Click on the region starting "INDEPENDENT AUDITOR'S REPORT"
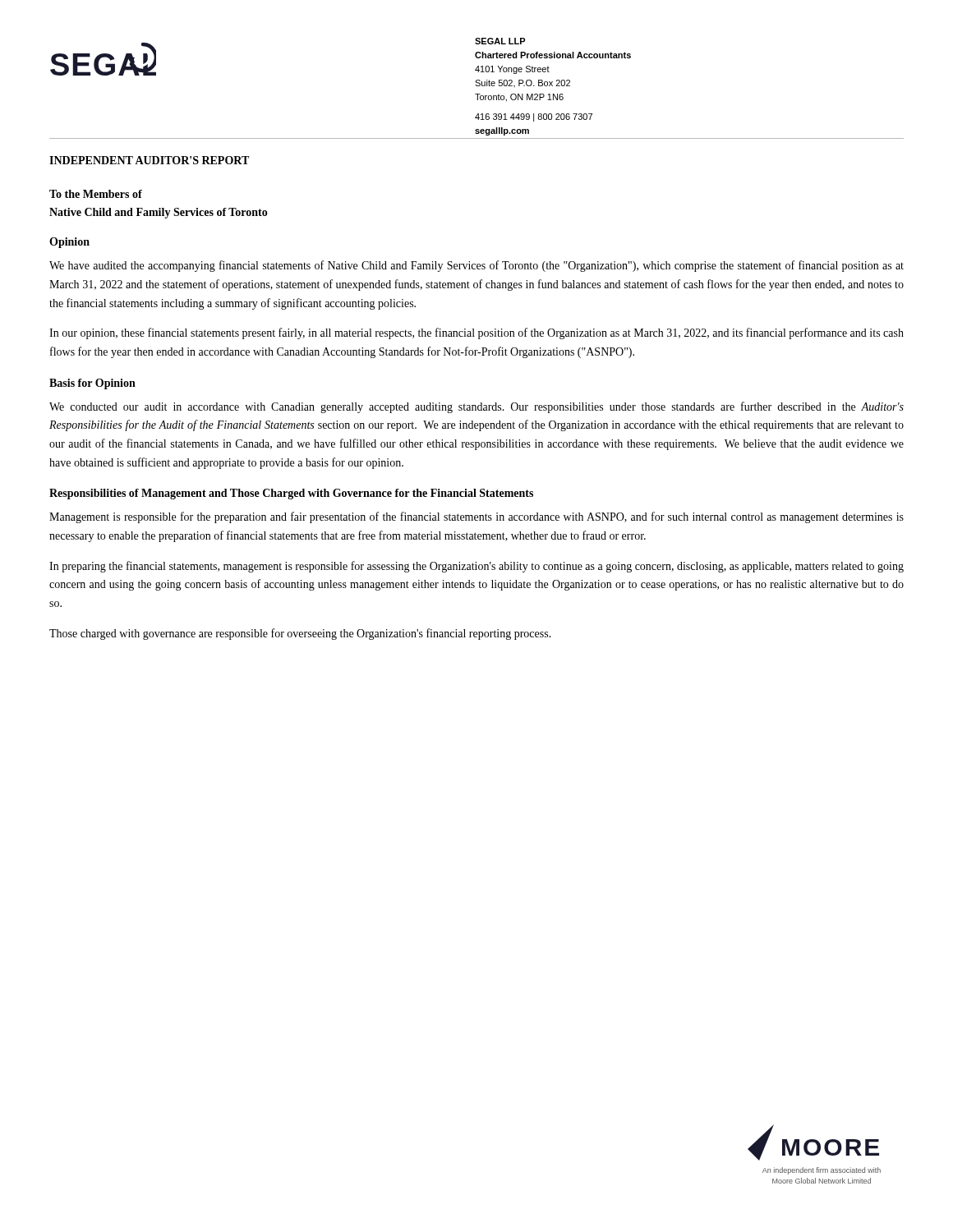The image size is (953, 1232). point(149,161)
